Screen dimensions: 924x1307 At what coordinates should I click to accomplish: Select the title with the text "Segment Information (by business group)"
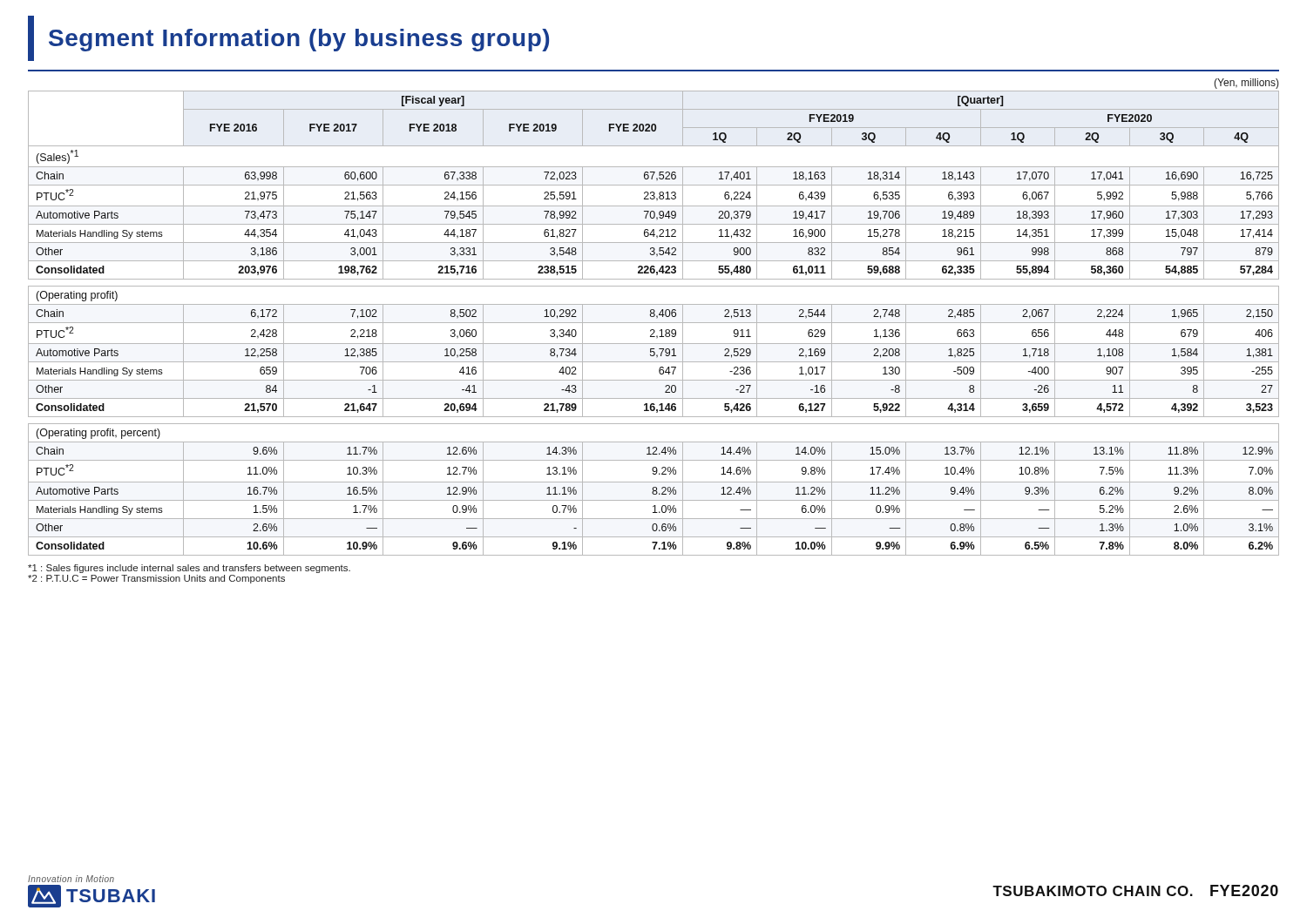point(289,38)
